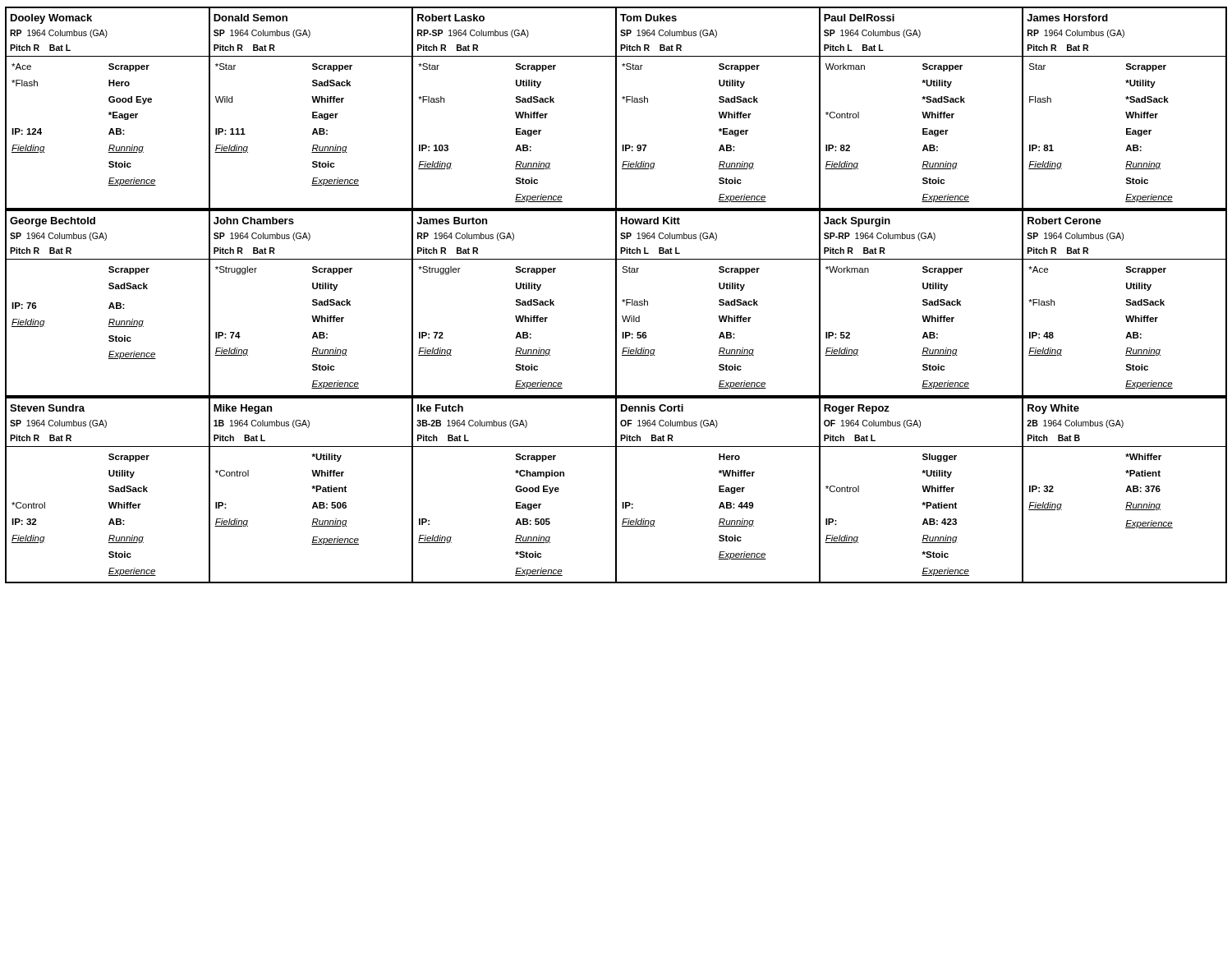The width and height of the screenshot is (1232, 953).
Task: Select the table that reads "IP: 76"
Action: [x=616, y=303]
